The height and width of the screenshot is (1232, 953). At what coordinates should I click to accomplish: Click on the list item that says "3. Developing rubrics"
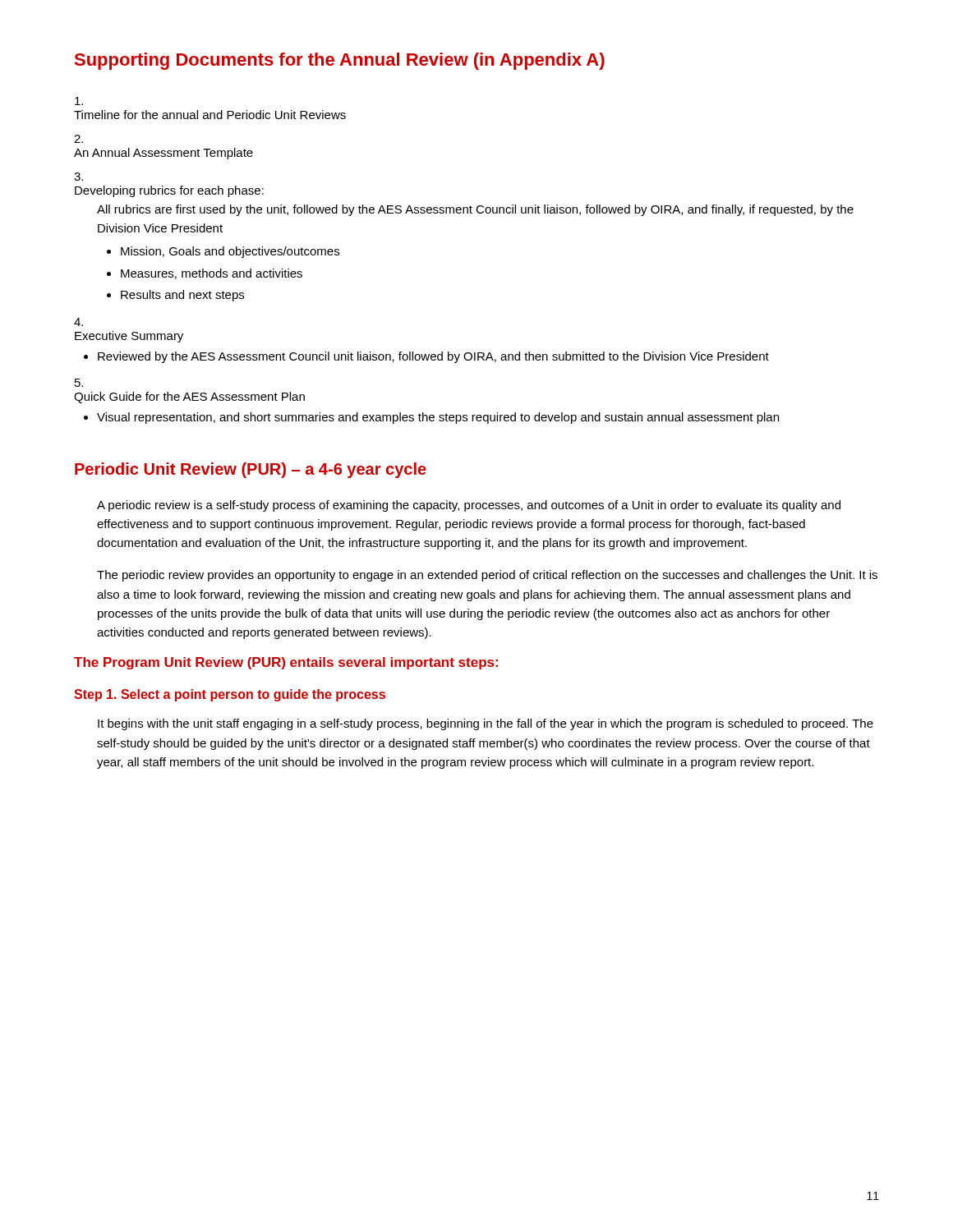pos(78,177)
